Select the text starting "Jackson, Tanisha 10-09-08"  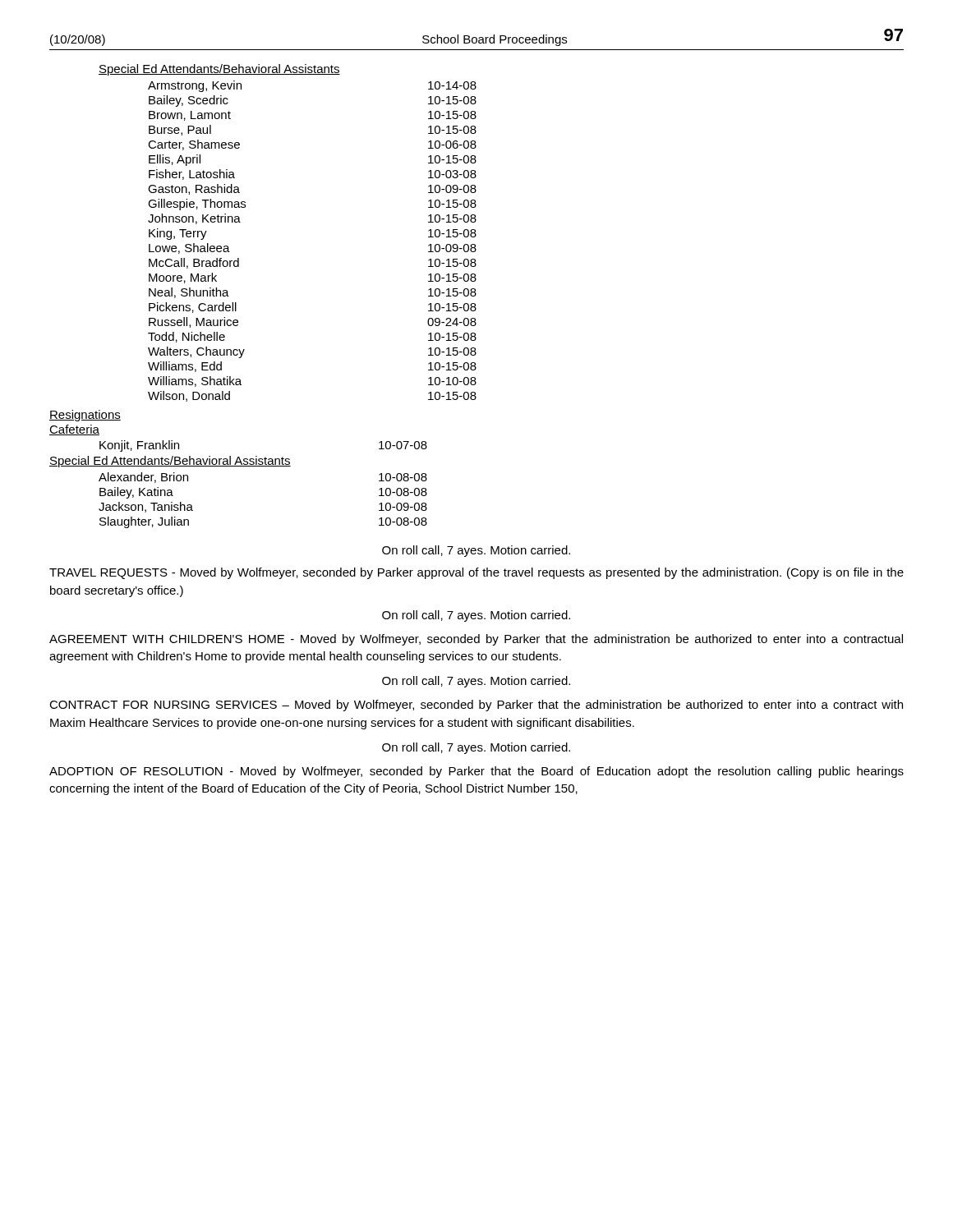pos(139,506)
